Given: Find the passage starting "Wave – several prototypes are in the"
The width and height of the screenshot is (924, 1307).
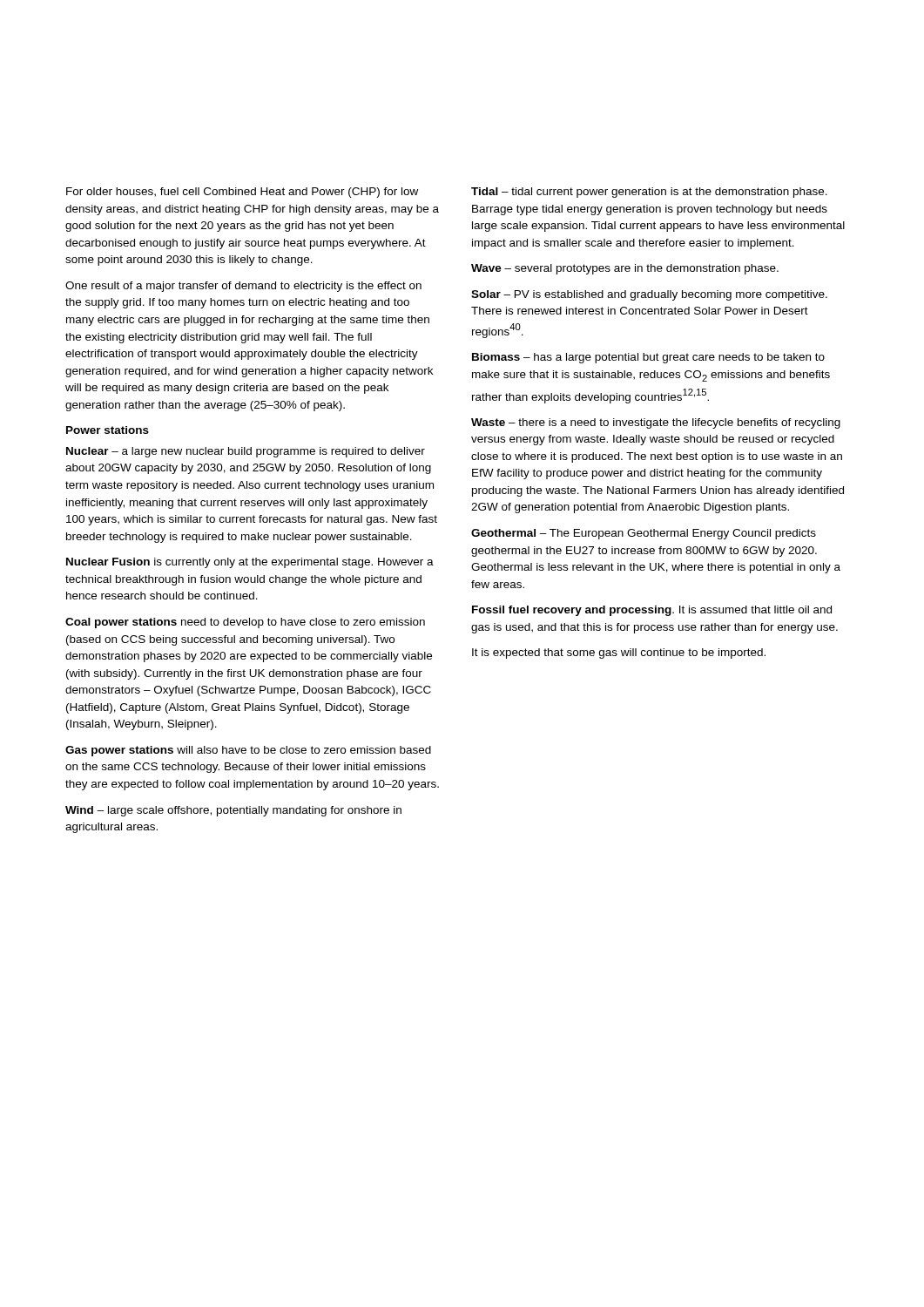Looking at the screenshot, I should pos(625,268).
